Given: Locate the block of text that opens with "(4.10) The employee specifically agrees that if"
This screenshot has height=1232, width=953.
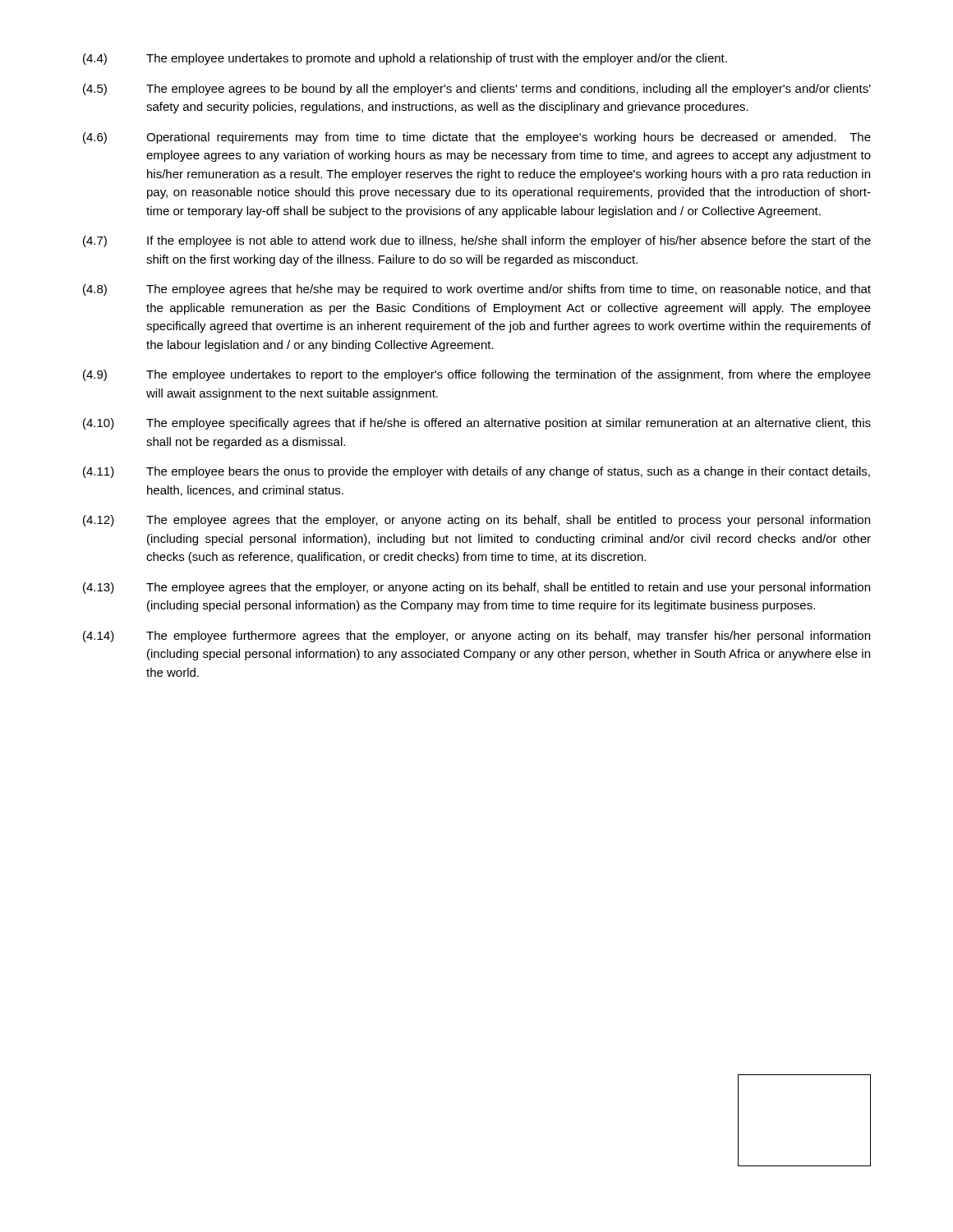Looking at the screenshot, I should point(476,432).
